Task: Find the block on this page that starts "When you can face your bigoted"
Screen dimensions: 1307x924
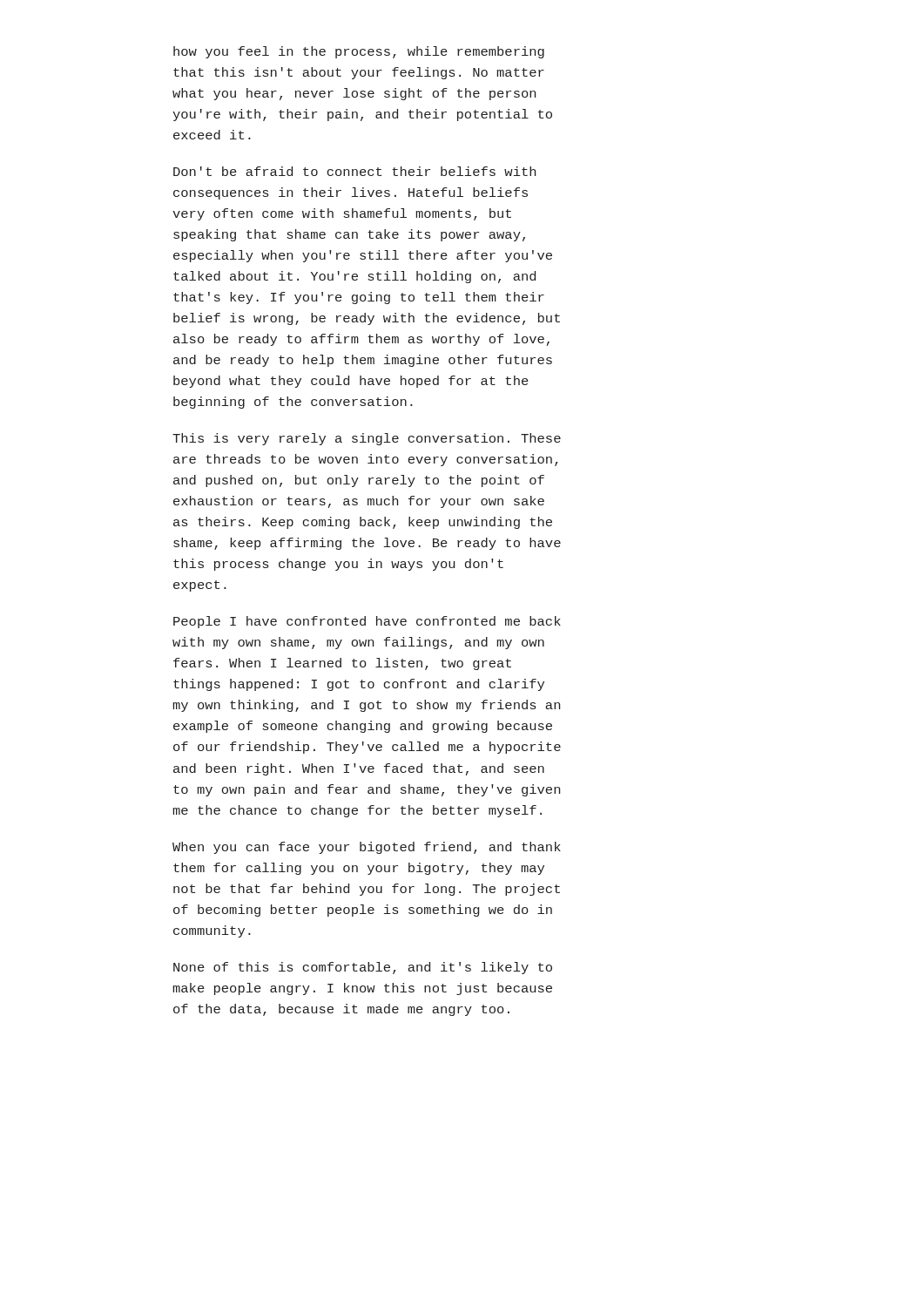Action: click(367, 889)
